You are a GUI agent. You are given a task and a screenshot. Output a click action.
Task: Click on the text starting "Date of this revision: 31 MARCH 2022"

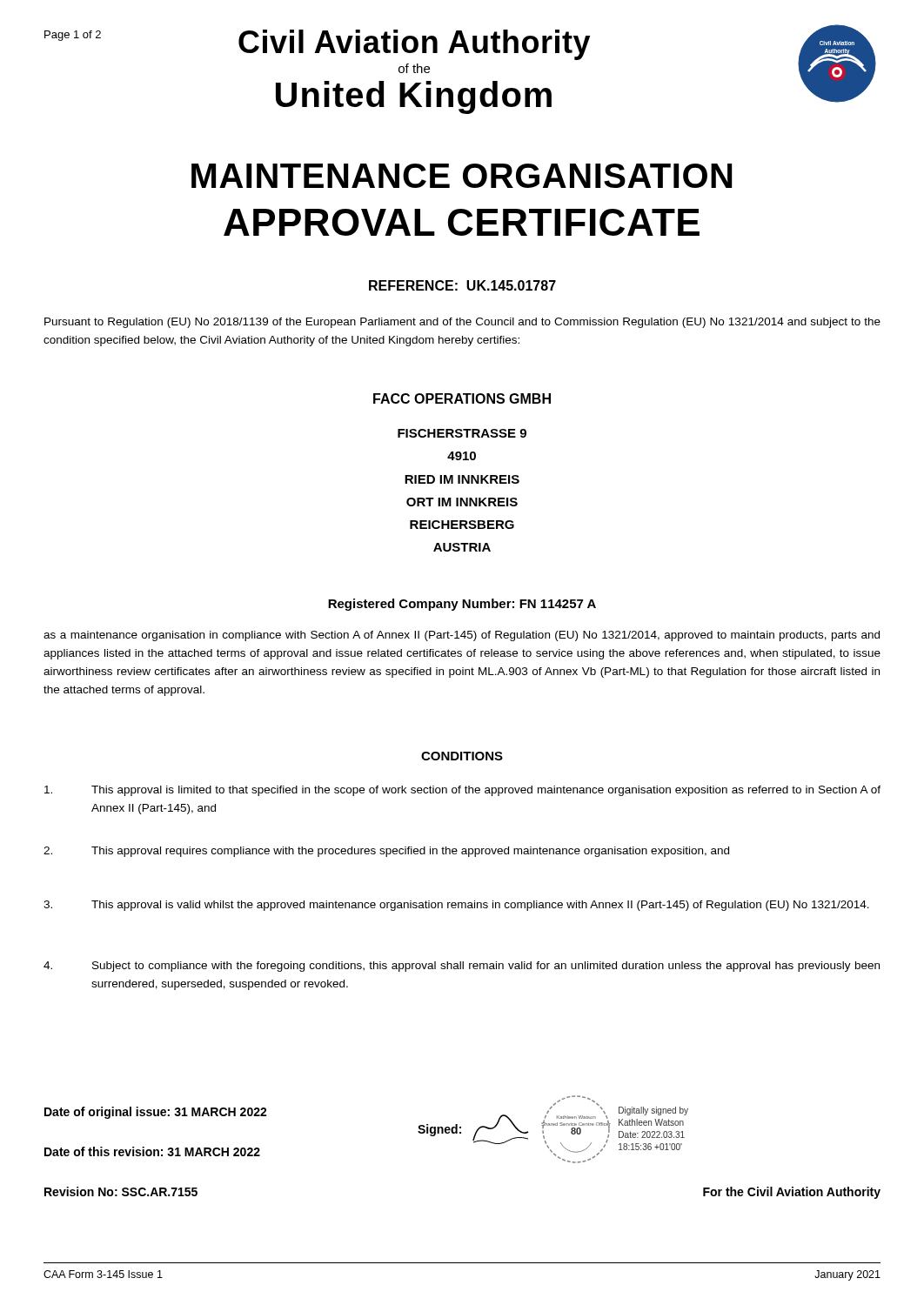pos(152,1152)
